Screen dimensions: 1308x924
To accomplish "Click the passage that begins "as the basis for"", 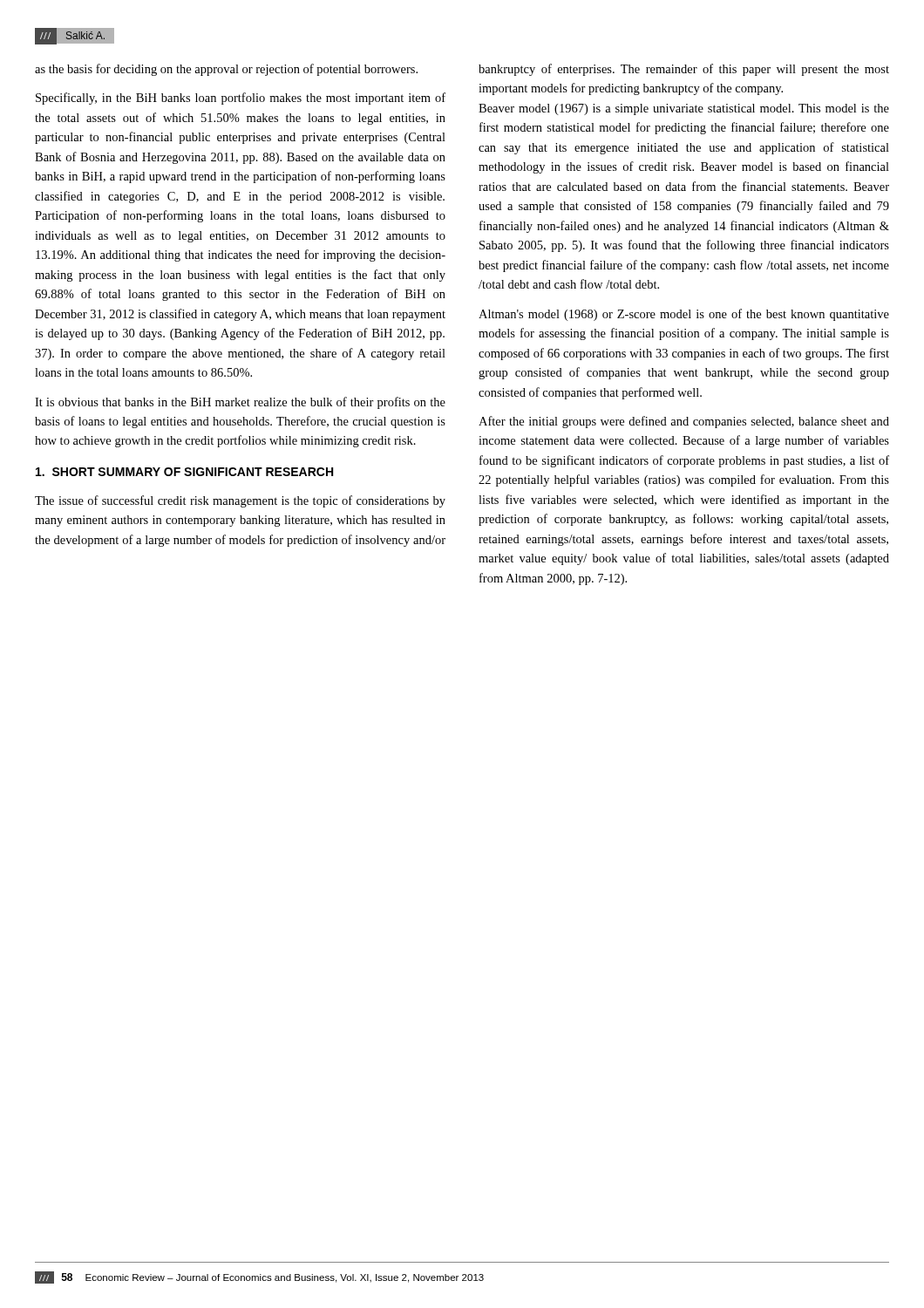I will (240, 69).
